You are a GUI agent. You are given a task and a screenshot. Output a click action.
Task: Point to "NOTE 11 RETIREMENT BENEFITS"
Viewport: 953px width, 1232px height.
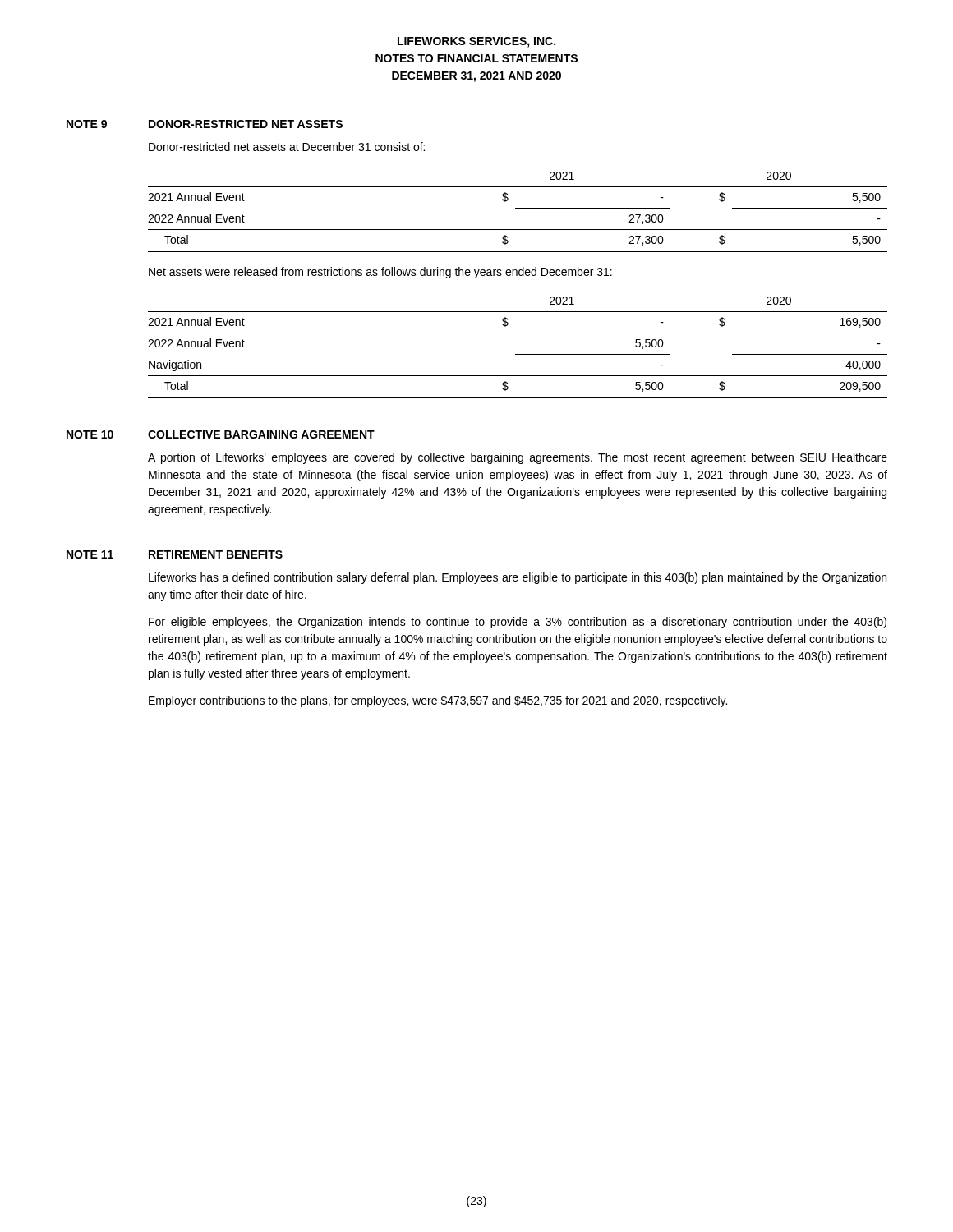[174, 554]
